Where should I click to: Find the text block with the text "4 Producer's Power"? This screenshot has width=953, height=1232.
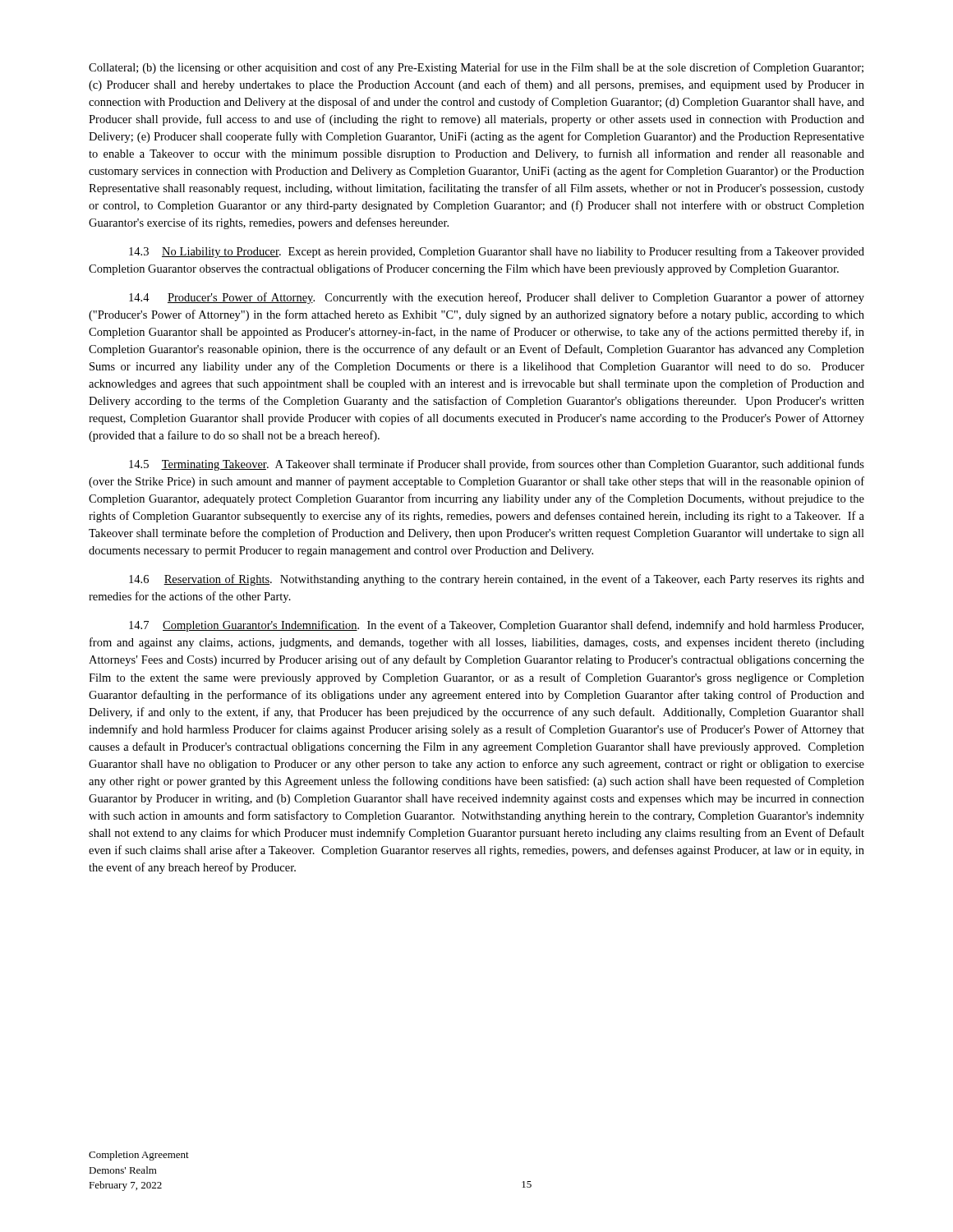(x=476, y=367)
